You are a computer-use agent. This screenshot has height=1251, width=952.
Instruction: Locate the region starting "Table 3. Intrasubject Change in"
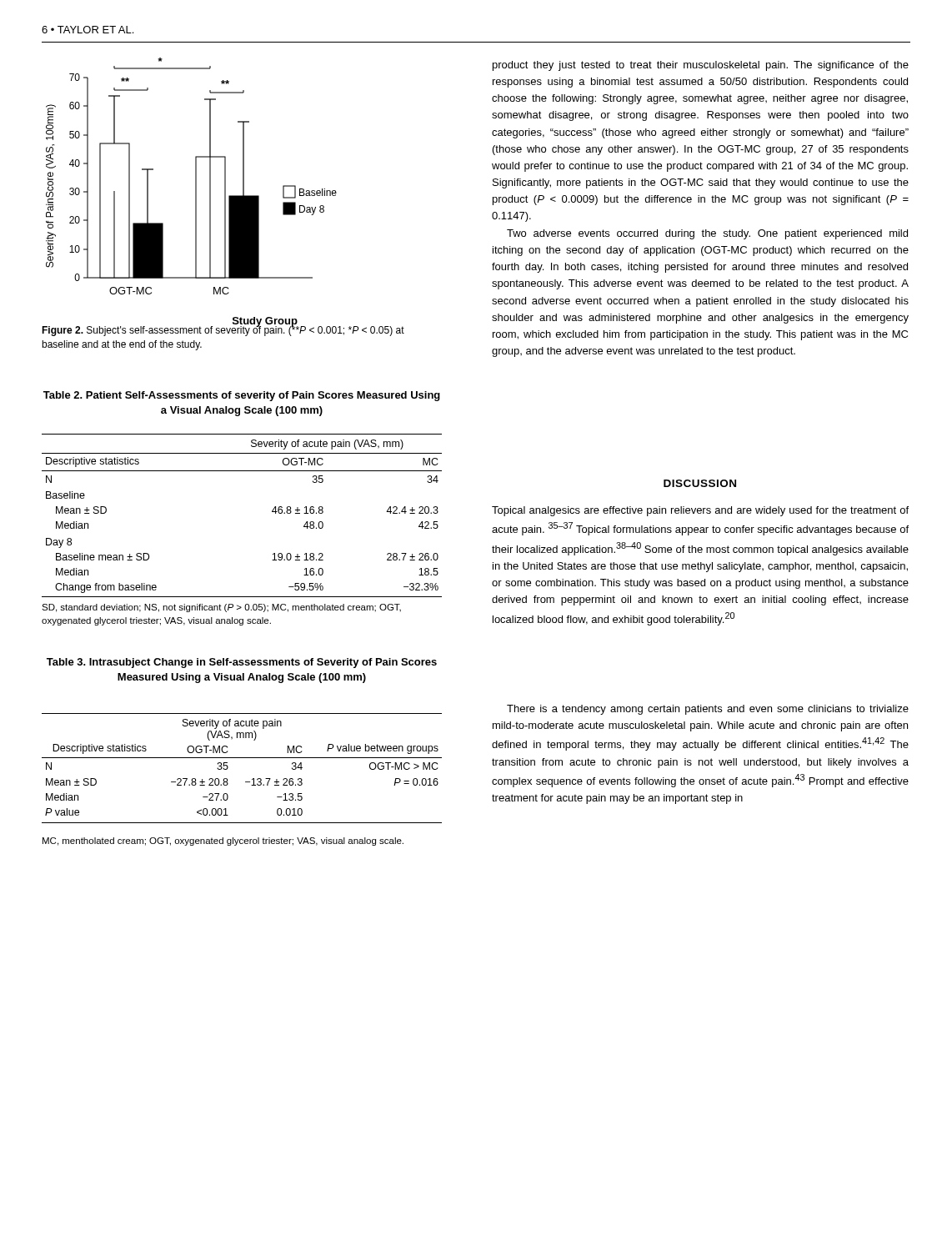coord(242,669)
